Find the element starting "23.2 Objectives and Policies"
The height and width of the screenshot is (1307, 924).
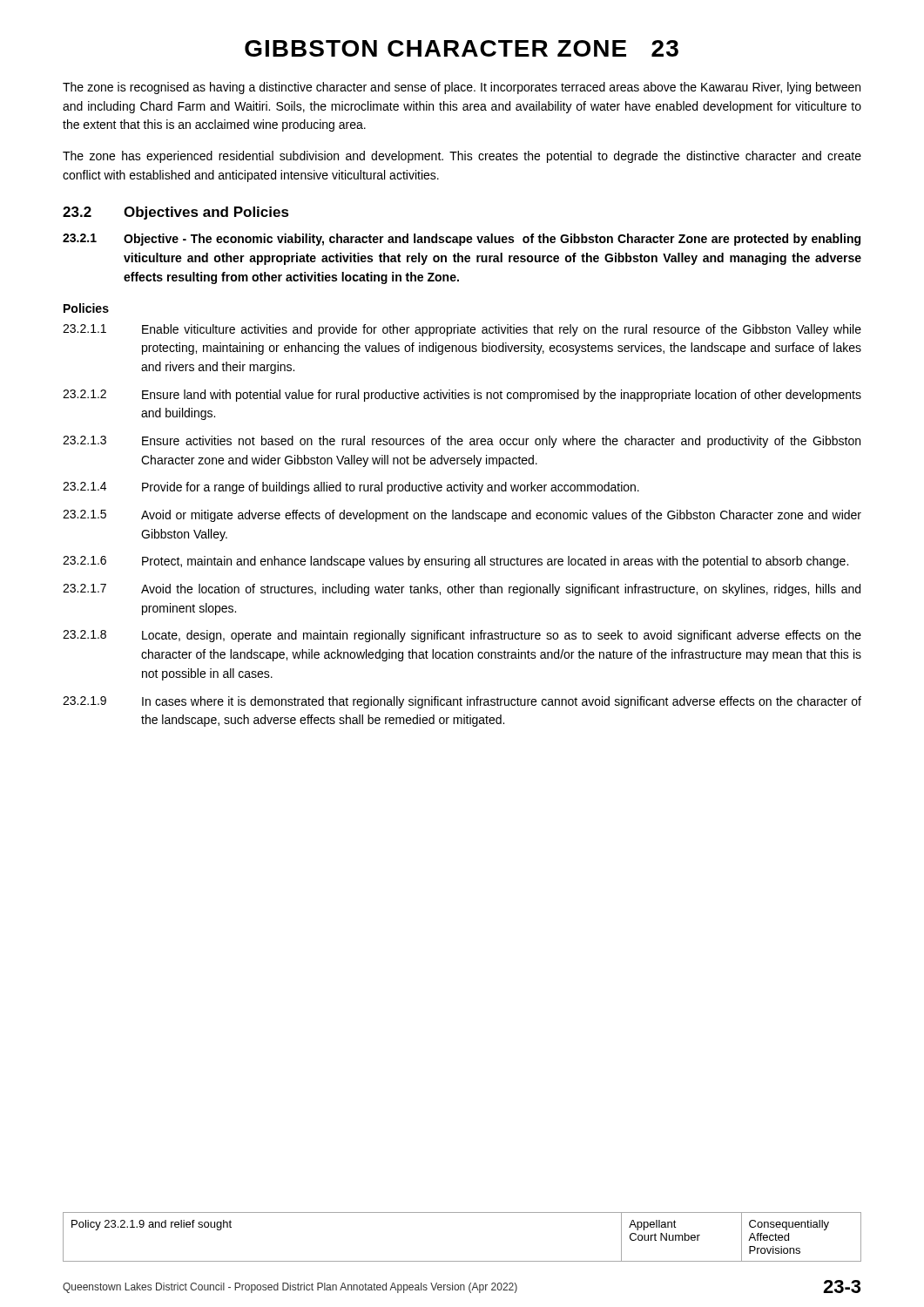(176, 213)
